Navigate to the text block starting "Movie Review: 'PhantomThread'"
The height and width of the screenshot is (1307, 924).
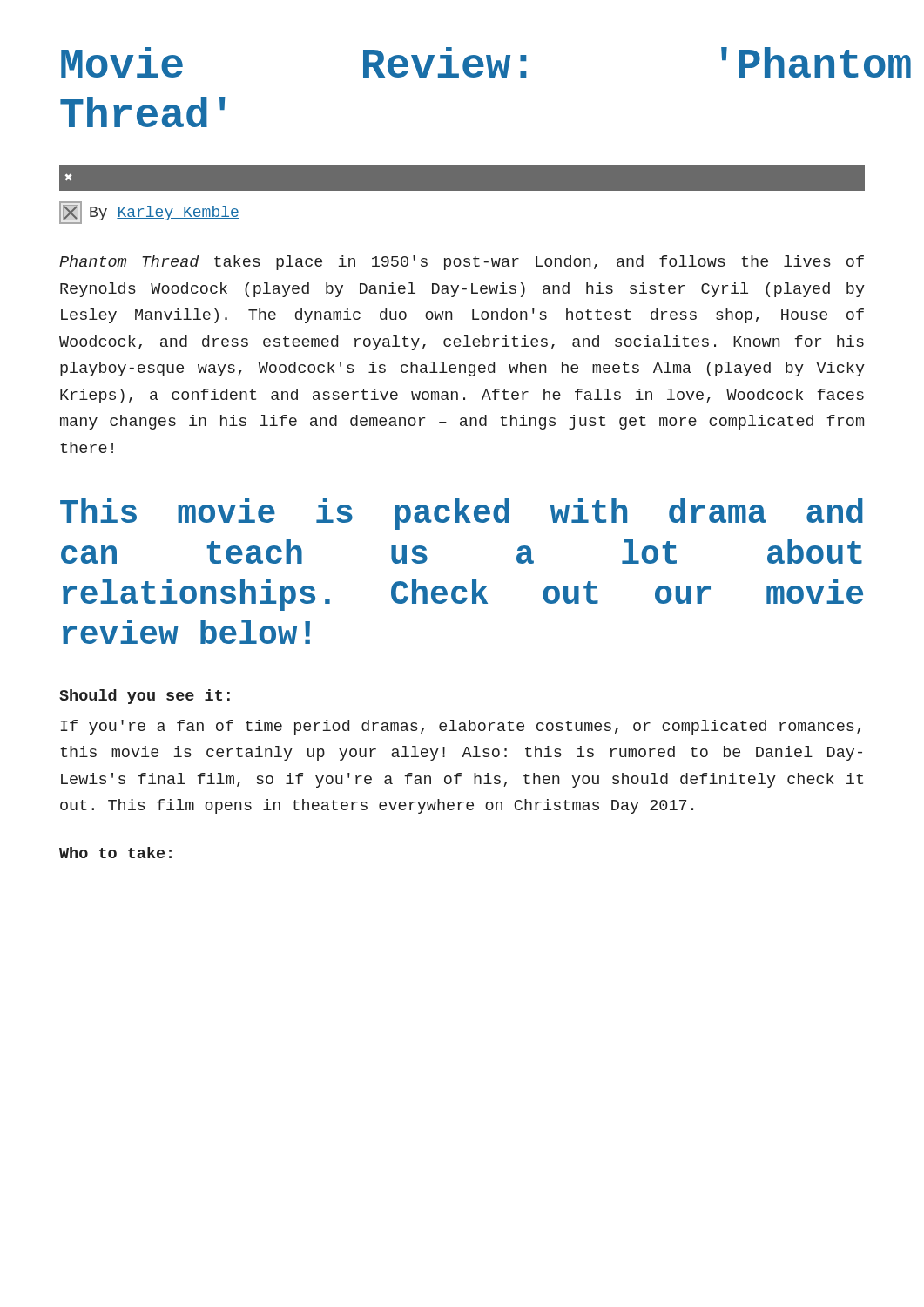click(462, 91)
